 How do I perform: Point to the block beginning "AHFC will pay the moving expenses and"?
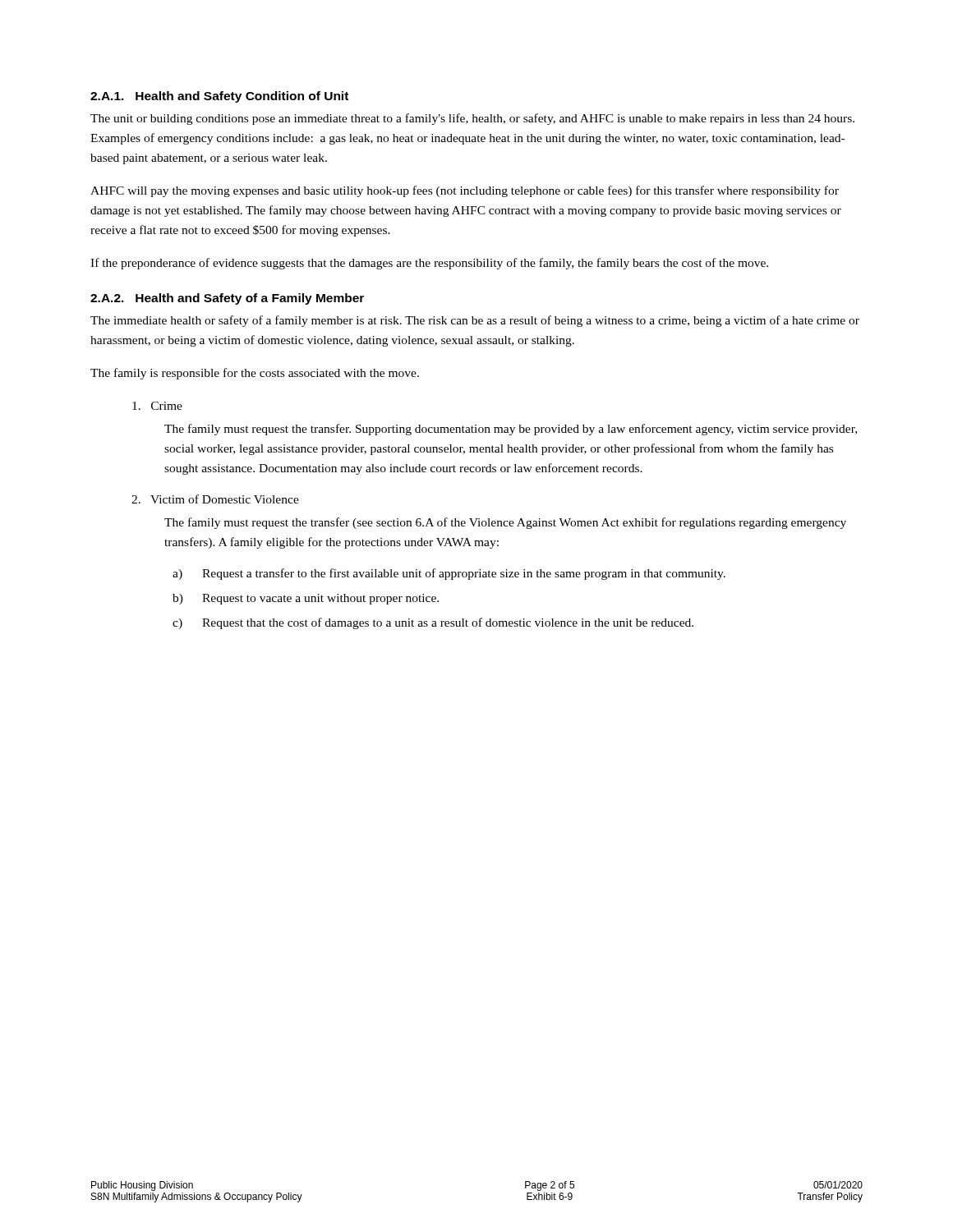coord(466,210)
